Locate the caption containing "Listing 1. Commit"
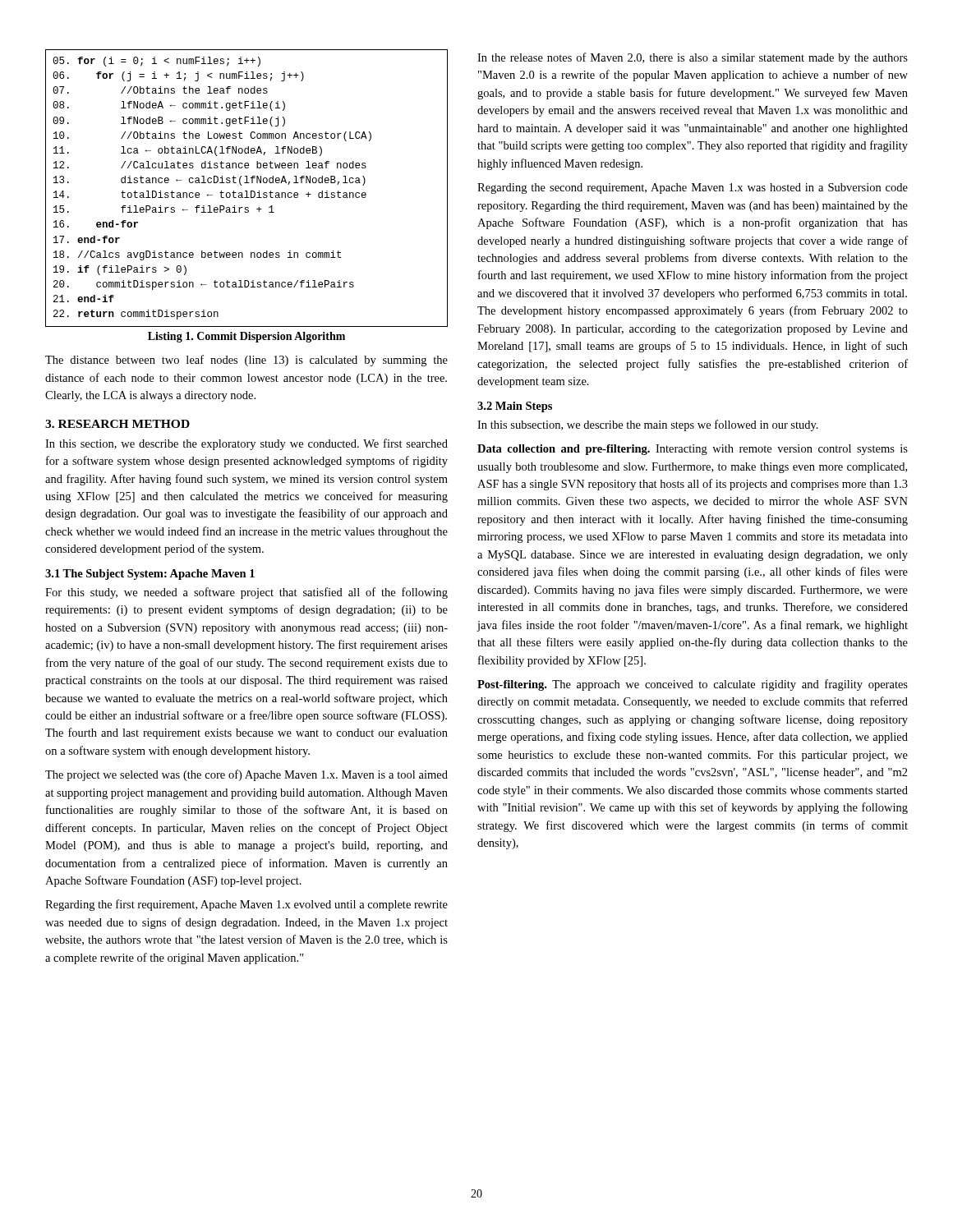Screen dimensions: 1232x953 (246, 337)
